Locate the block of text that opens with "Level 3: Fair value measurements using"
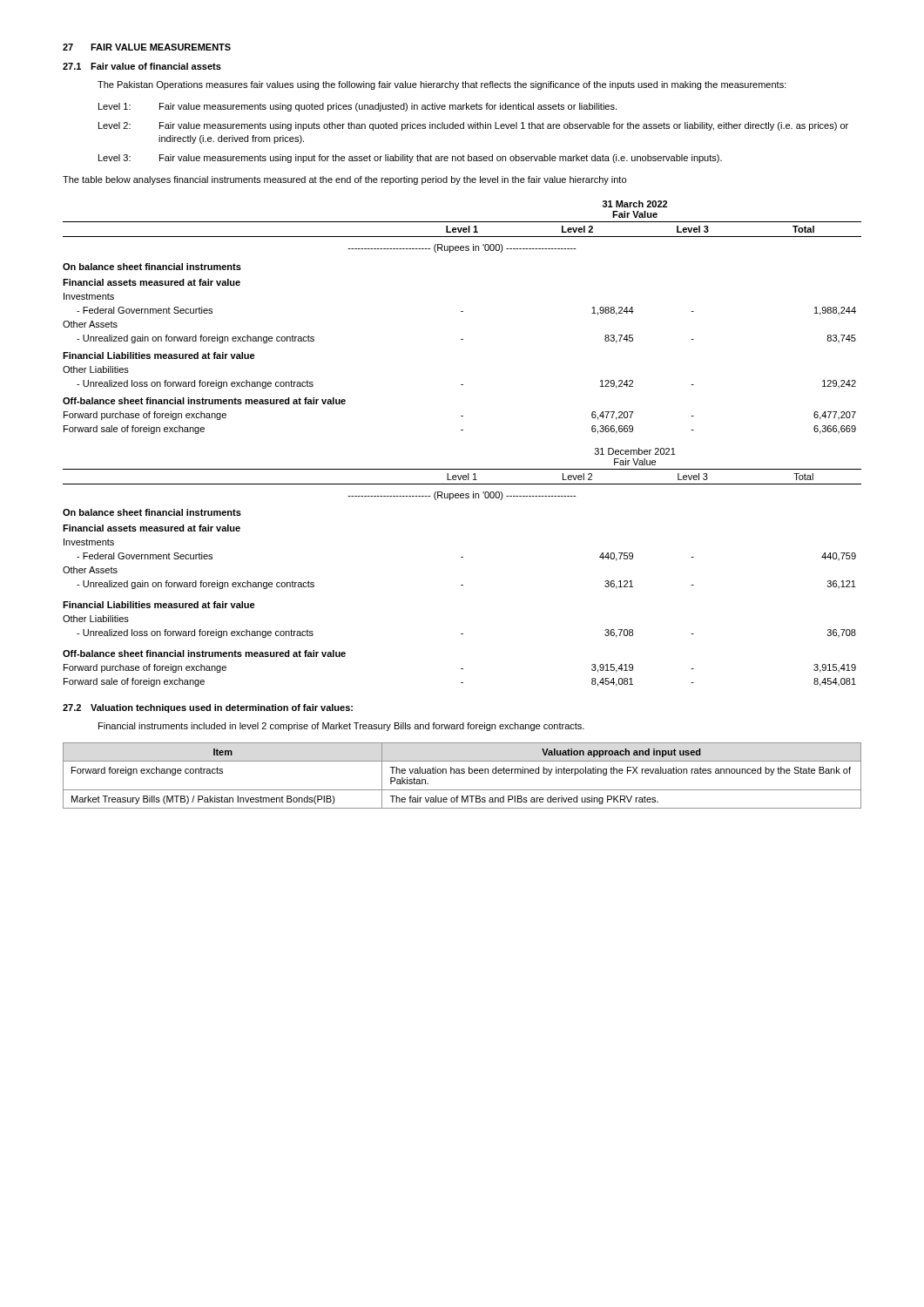Image resolution: width=924 pixels, height=1307 pixels. click(x=479, y=158)
